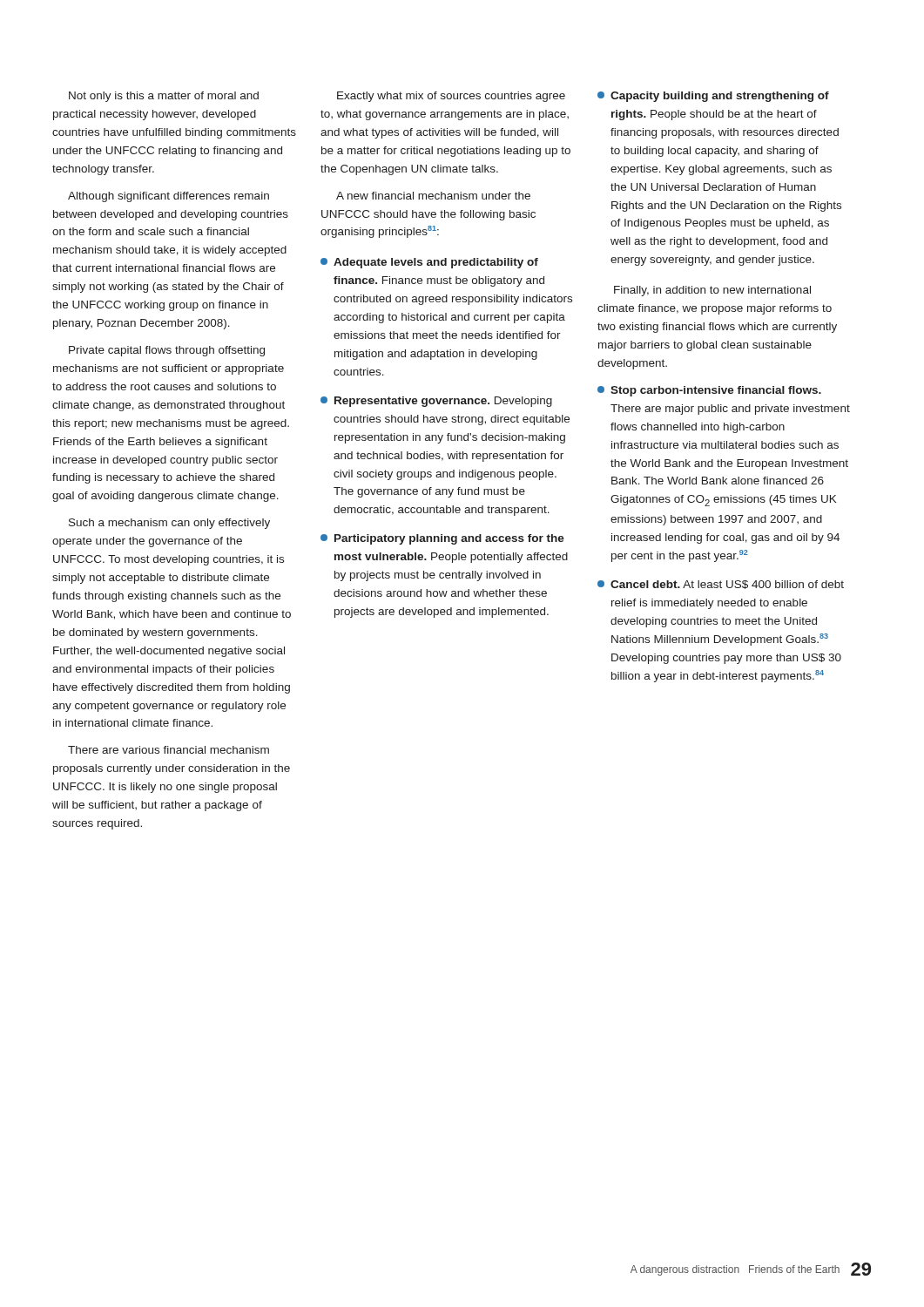Select the text block with the text "Not only is this a matter of"
This screenshot has height=1307, width=924.
[174, 460]
